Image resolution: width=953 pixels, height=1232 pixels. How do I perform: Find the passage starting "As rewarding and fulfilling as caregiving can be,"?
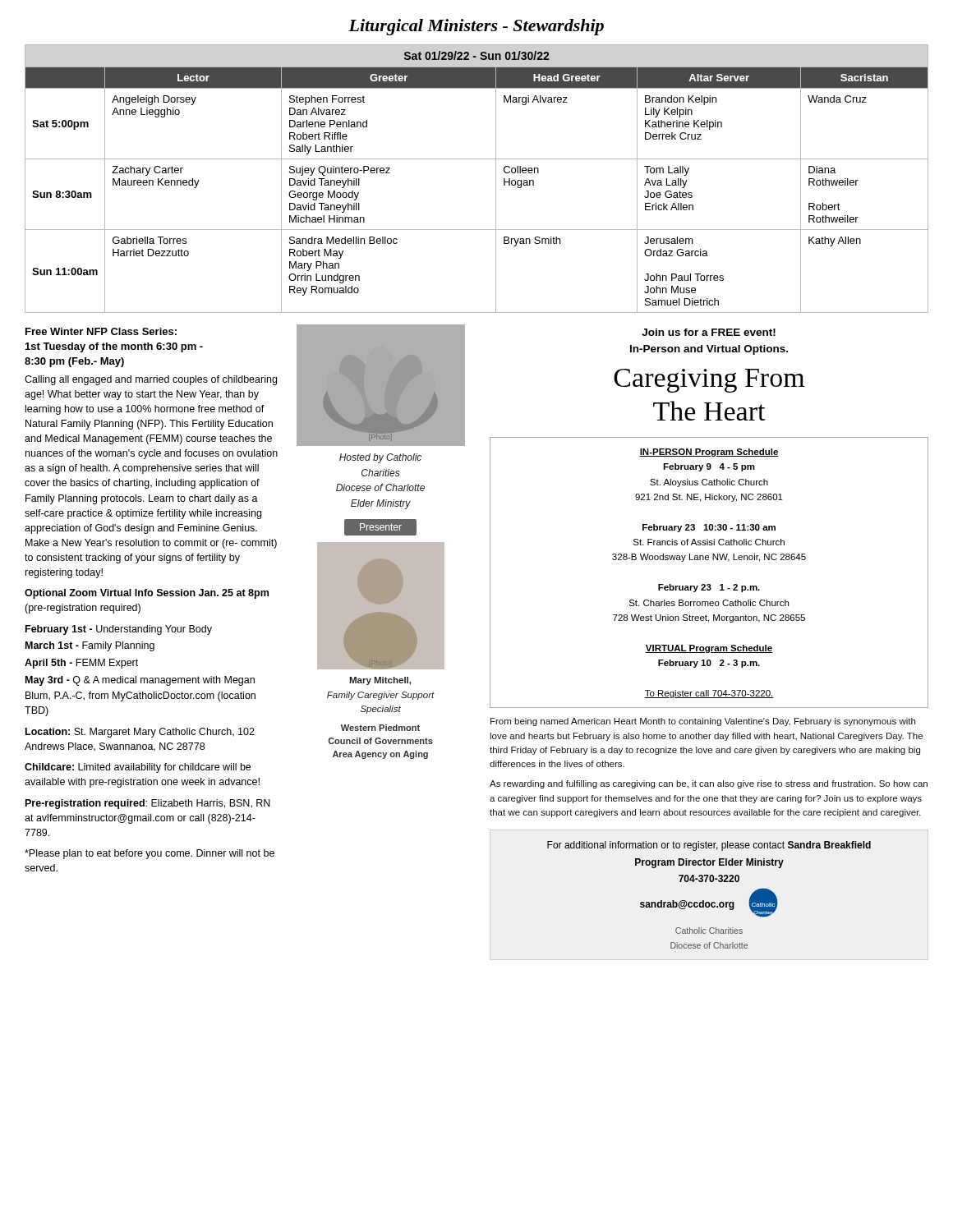click(x=709, y=798)
